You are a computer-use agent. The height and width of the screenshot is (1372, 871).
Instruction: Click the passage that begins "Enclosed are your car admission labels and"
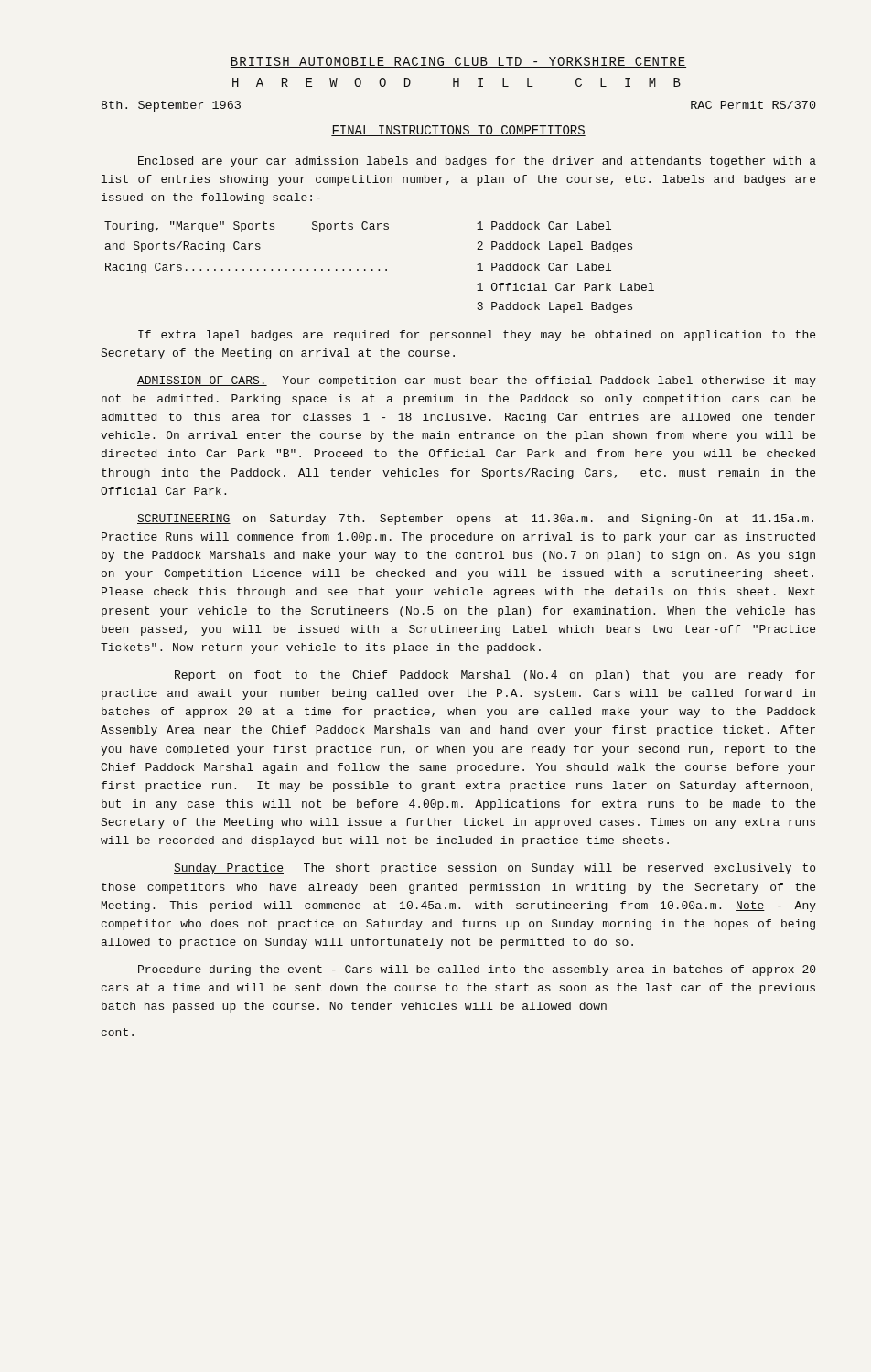click(x=458, y=180)
